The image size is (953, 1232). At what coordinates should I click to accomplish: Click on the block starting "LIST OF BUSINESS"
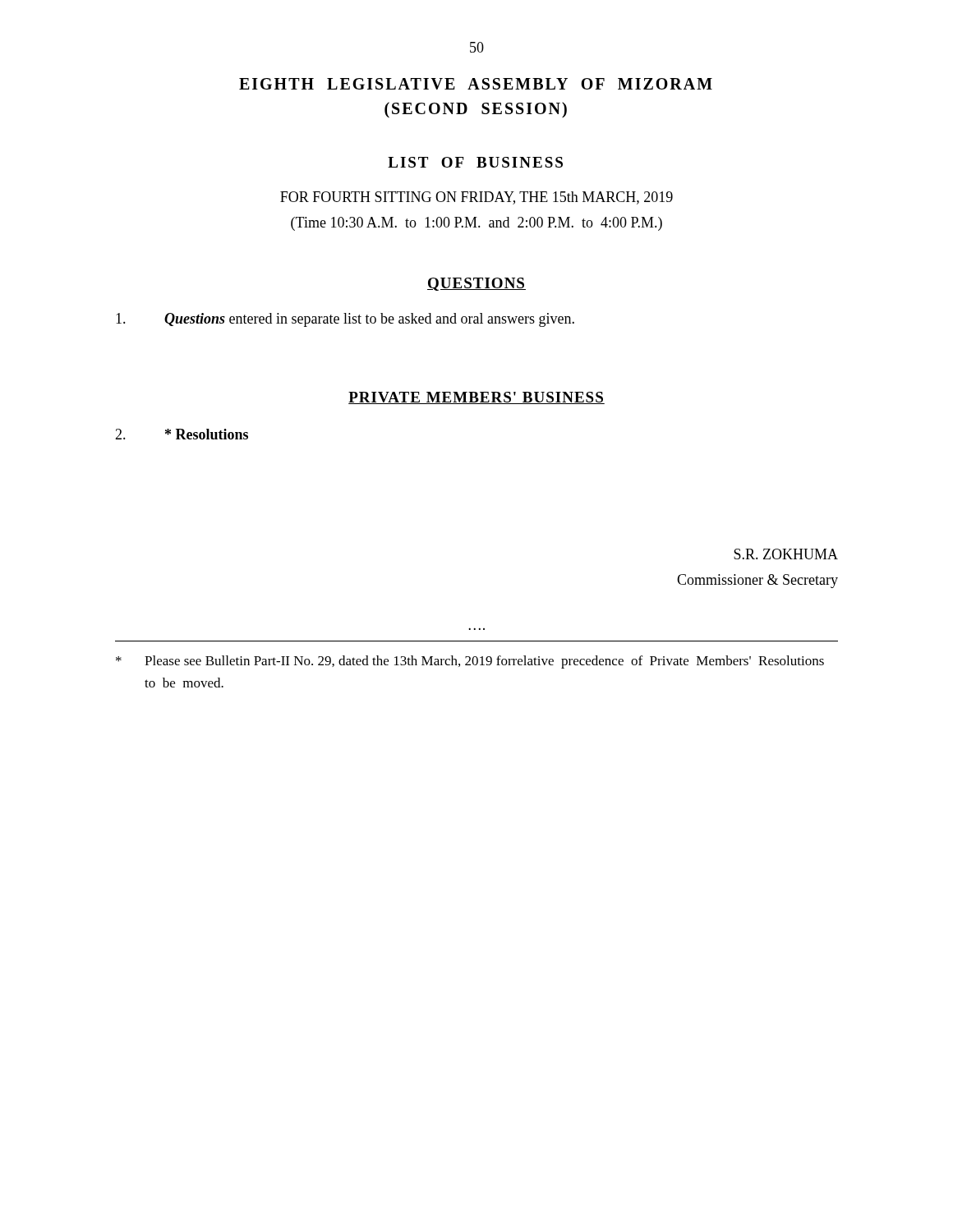(x=476, y=162)
